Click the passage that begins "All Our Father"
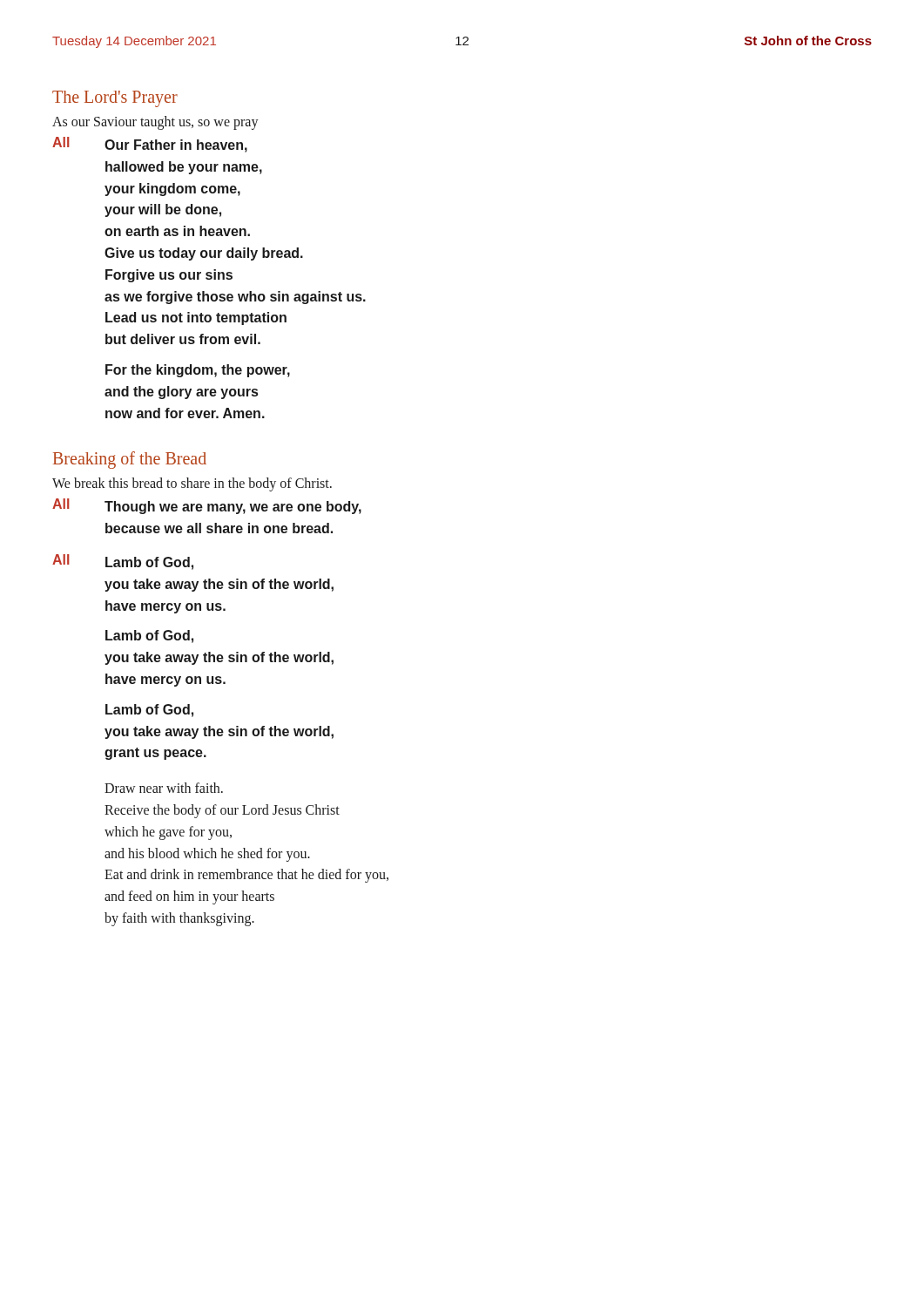This screenshot has width=924, height=1307. 150,145
